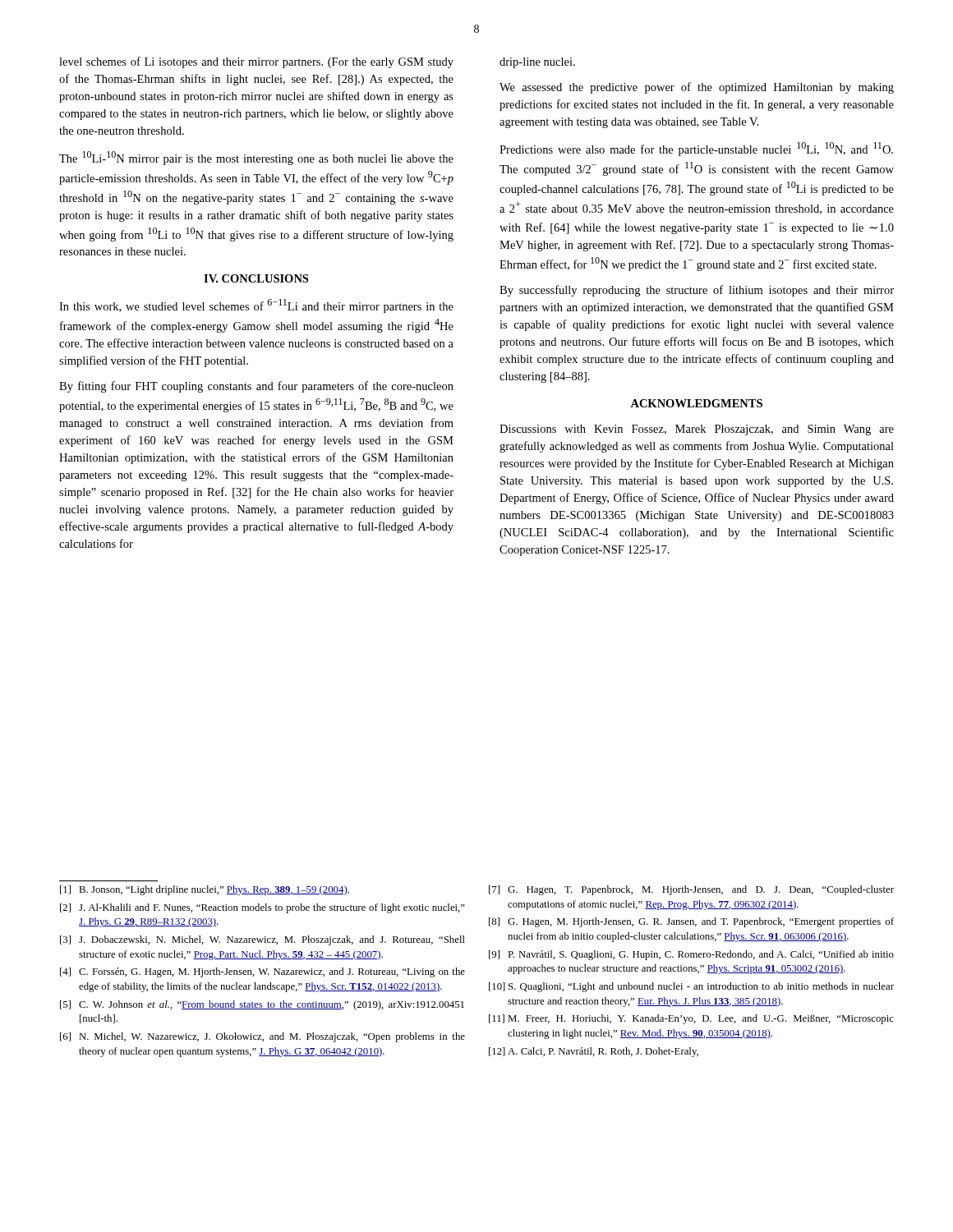Where is the passage that starts "[3]J. Dobaczewski, N. Michel, W."?
The image size is (953, 1232).
pyautogui.click(x=262, y=948)
